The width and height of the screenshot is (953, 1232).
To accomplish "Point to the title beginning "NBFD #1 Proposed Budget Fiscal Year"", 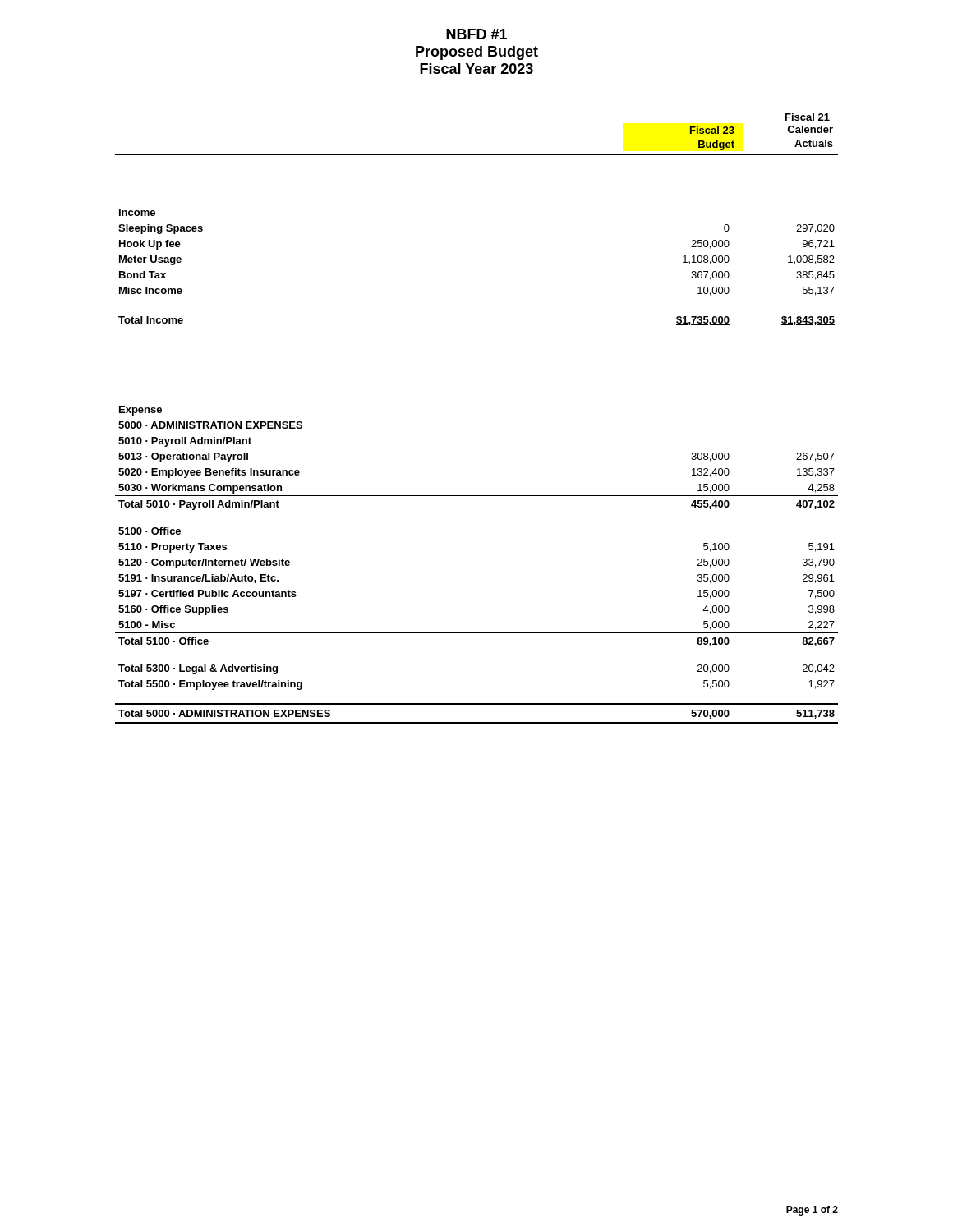I will tap(476, 52).
